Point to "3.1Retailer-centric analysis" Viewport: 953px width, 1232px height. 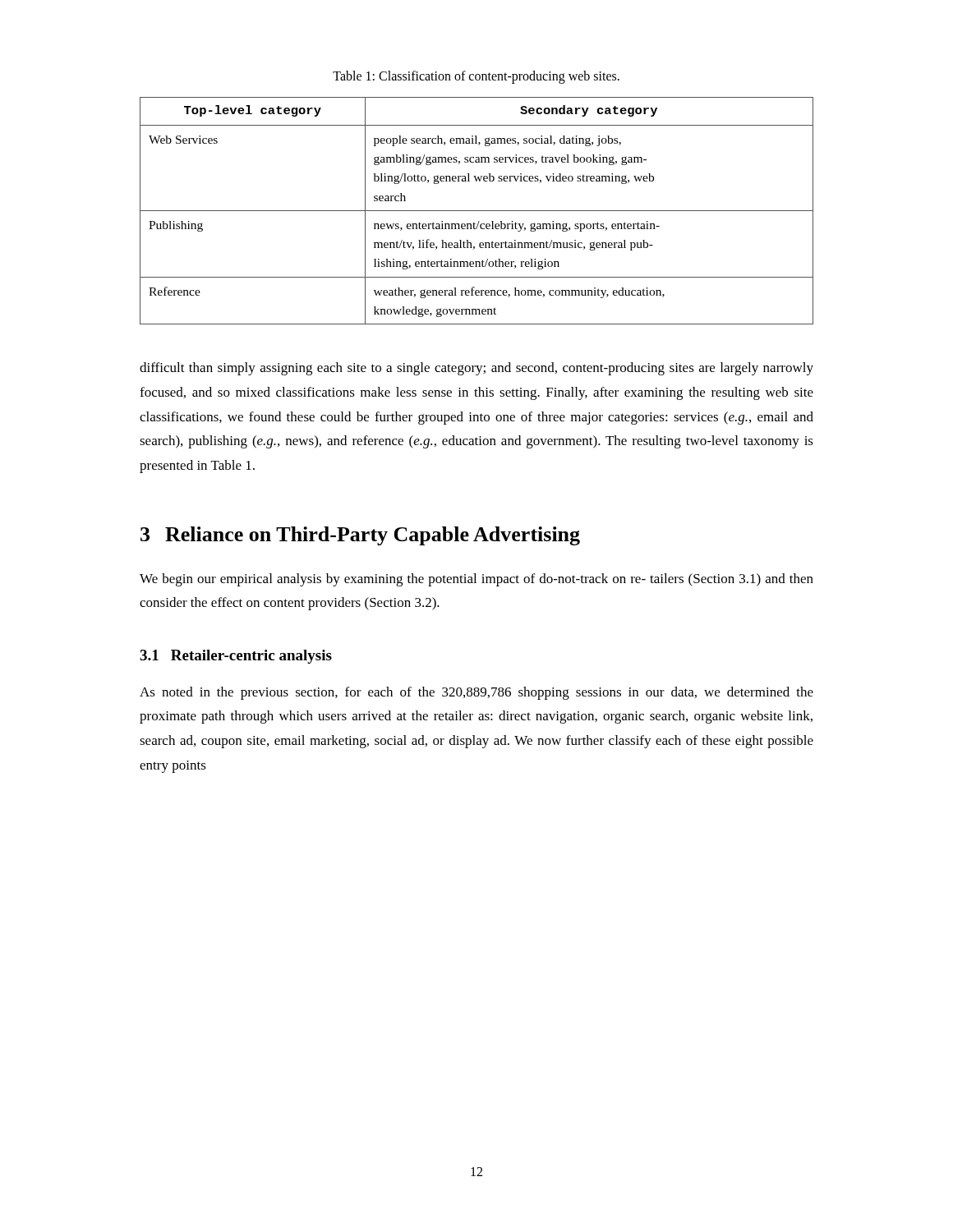pyautogui.click(x=236, y=655)
